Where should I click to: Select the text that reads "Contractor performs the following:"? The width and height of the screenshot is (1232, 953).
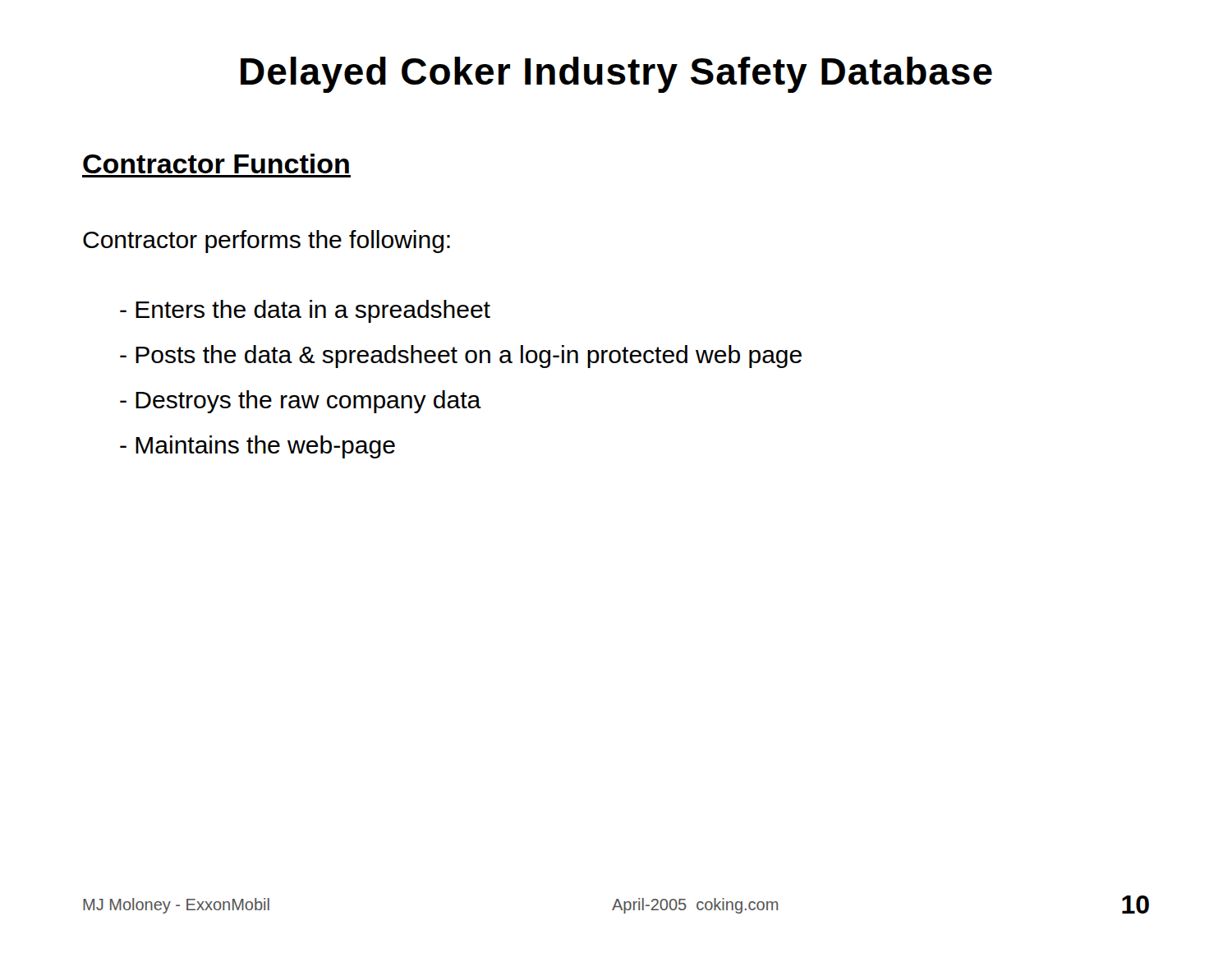pyautogui.click(x=267, y=239)
